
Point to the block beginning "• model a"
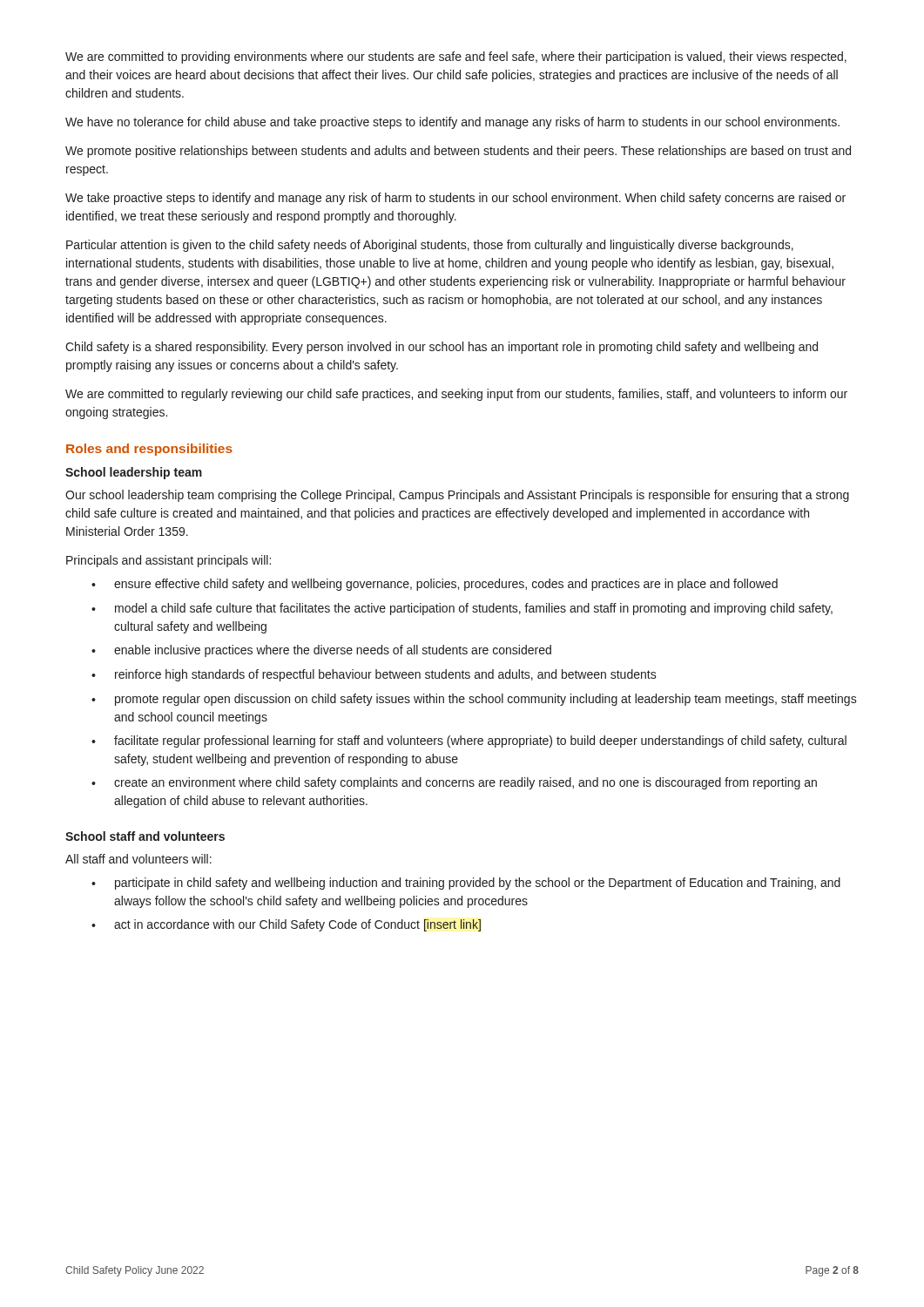pyautogui.click(x=475, y=618)
